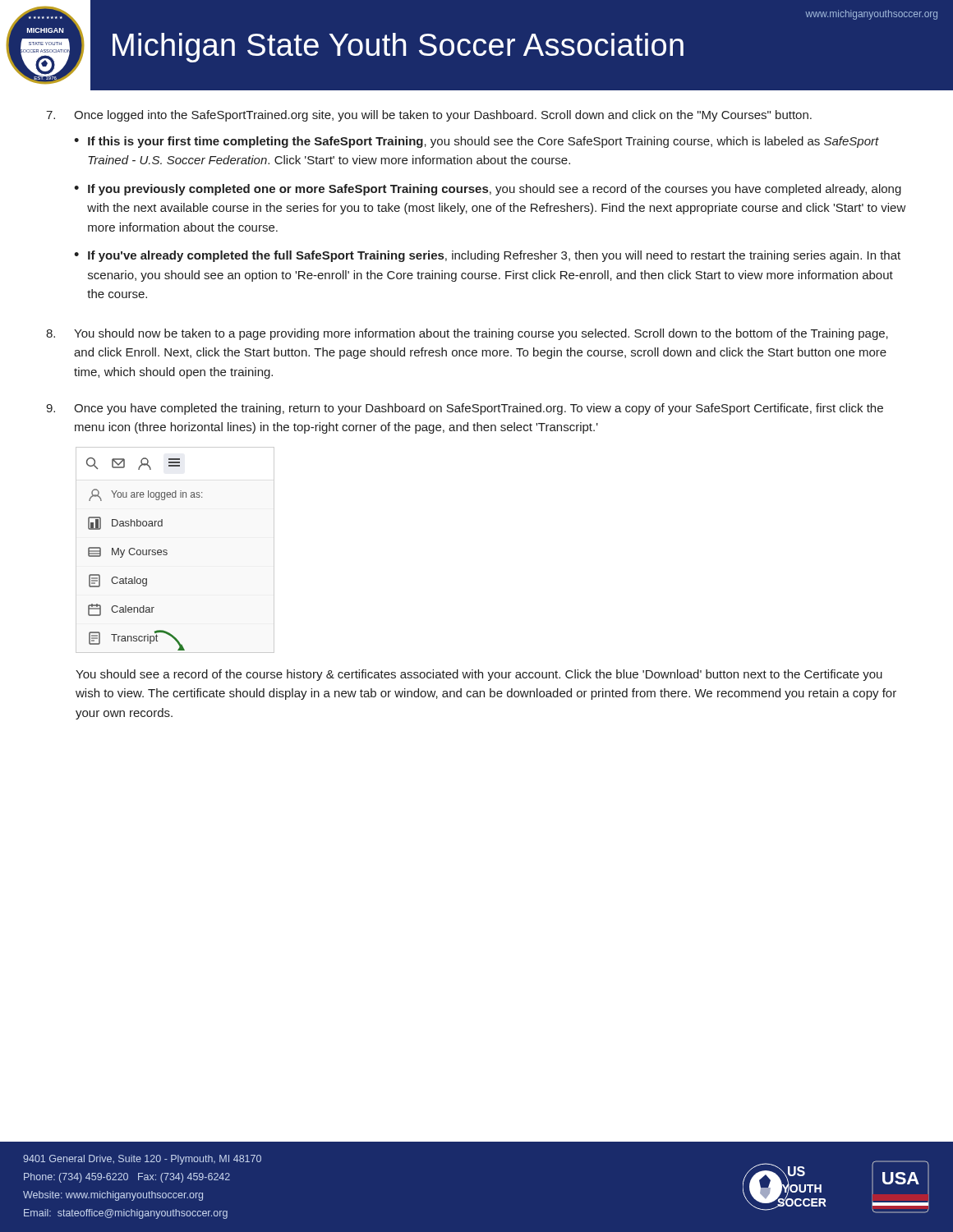Image resolution: width=953 pixels, height=1232 pixels.
Task: Click the passage that begins "7. Once logged into the SafeSportTrained.org"
Action: tap(476, 206)
